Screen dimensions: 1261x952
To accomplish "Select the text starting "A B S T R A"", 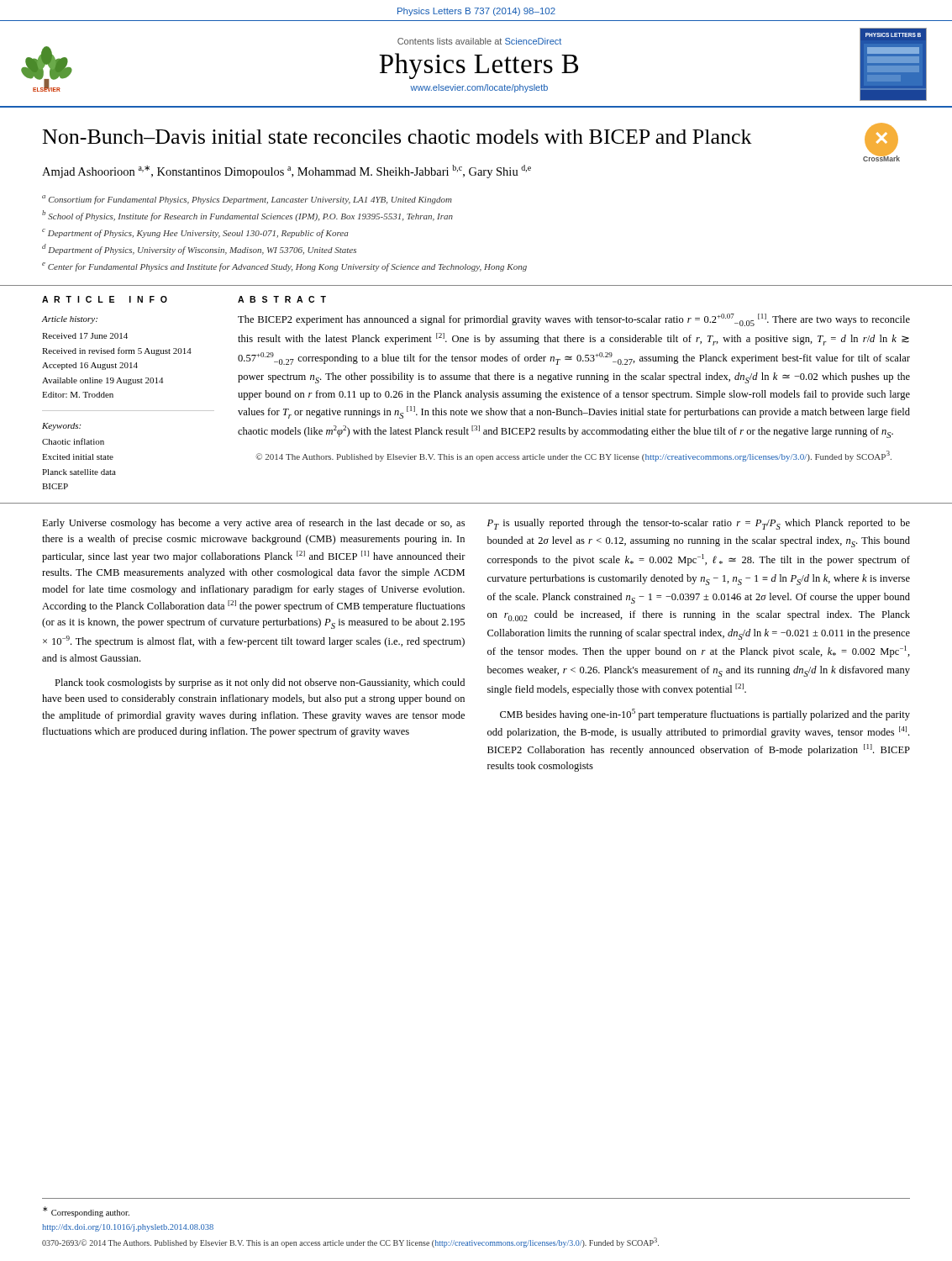I will click(283, 299).
